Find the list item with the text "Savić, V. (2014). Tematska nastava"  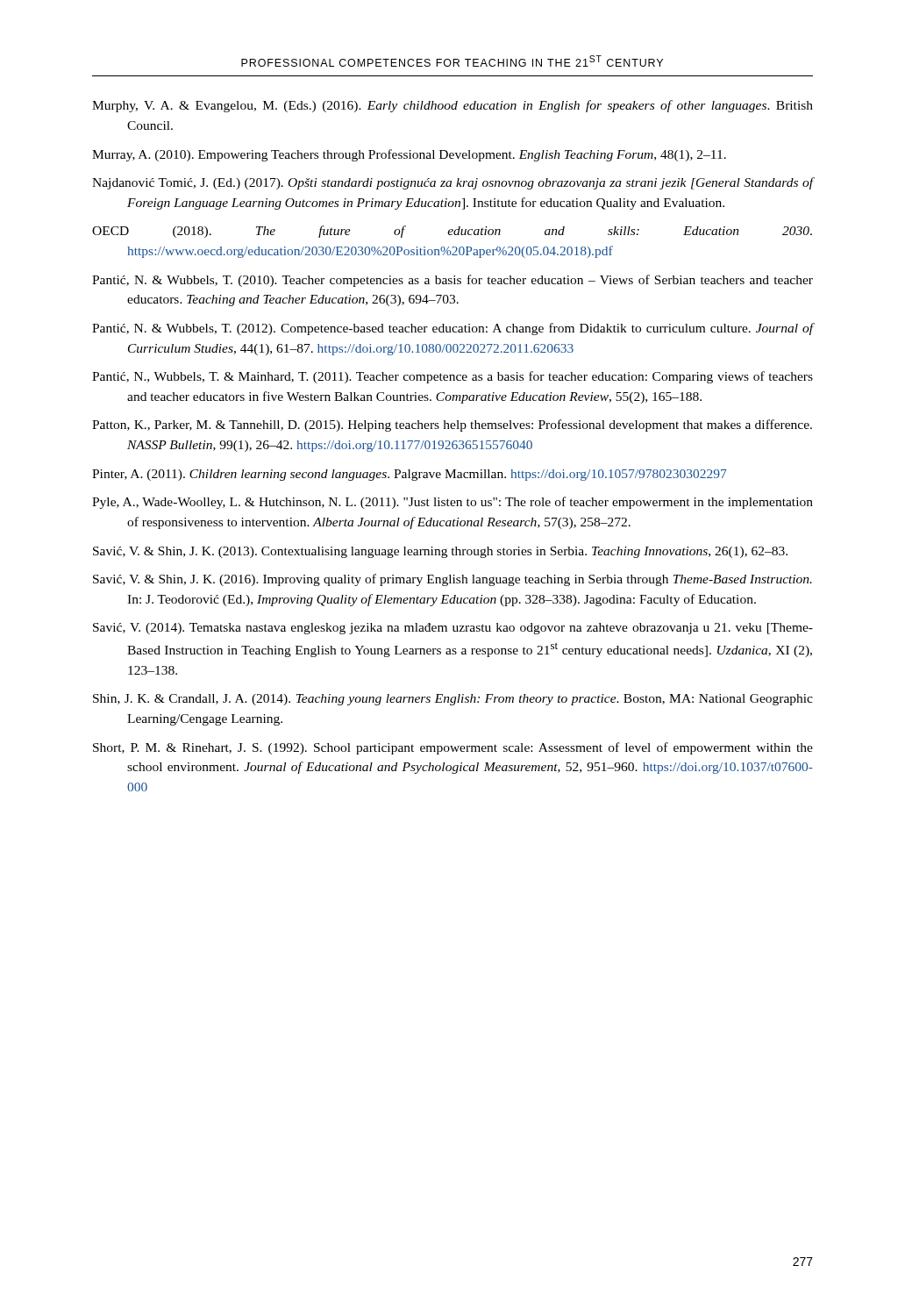(452, 648)
